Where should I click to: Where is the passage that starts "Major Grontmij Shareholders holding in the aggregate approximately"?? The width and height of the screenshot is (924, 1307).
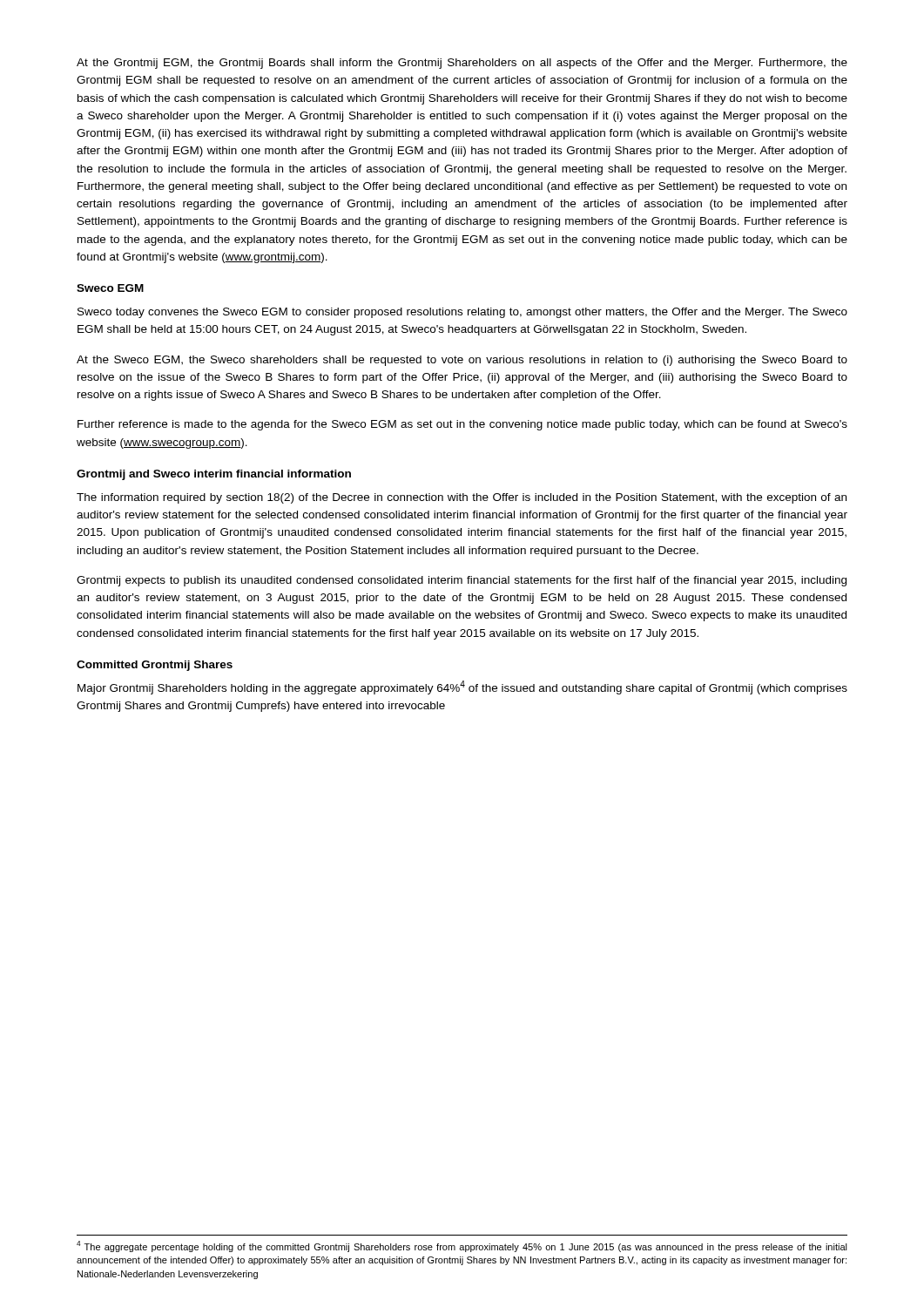tap(462, 697)
